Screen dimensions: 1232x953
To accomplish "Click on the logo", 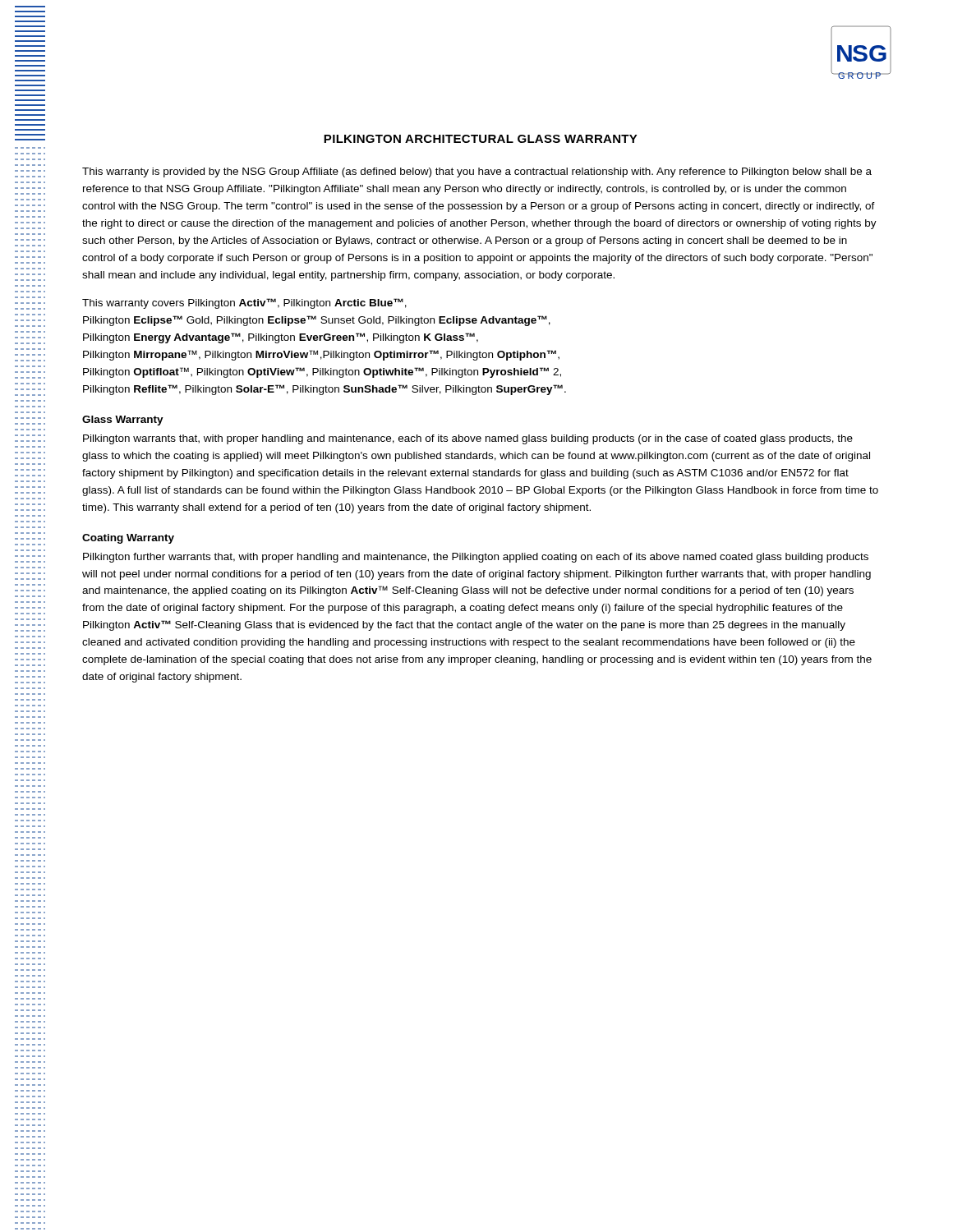I will (867, 57).
